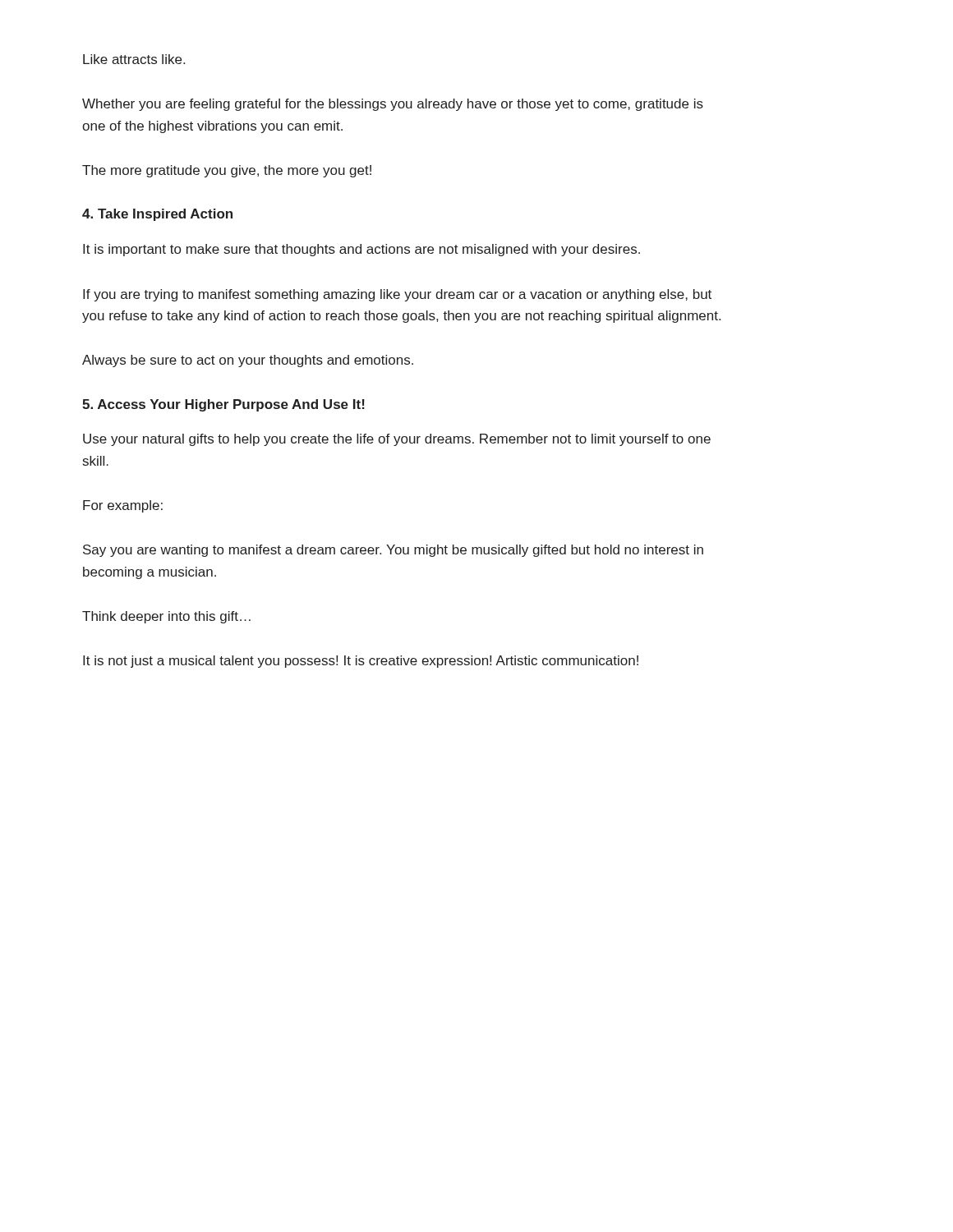This screenshot has height=1232, width=953.
Task: Locate the text block starting "4. Take Inspired Action"
Action: tap(158, 214)
